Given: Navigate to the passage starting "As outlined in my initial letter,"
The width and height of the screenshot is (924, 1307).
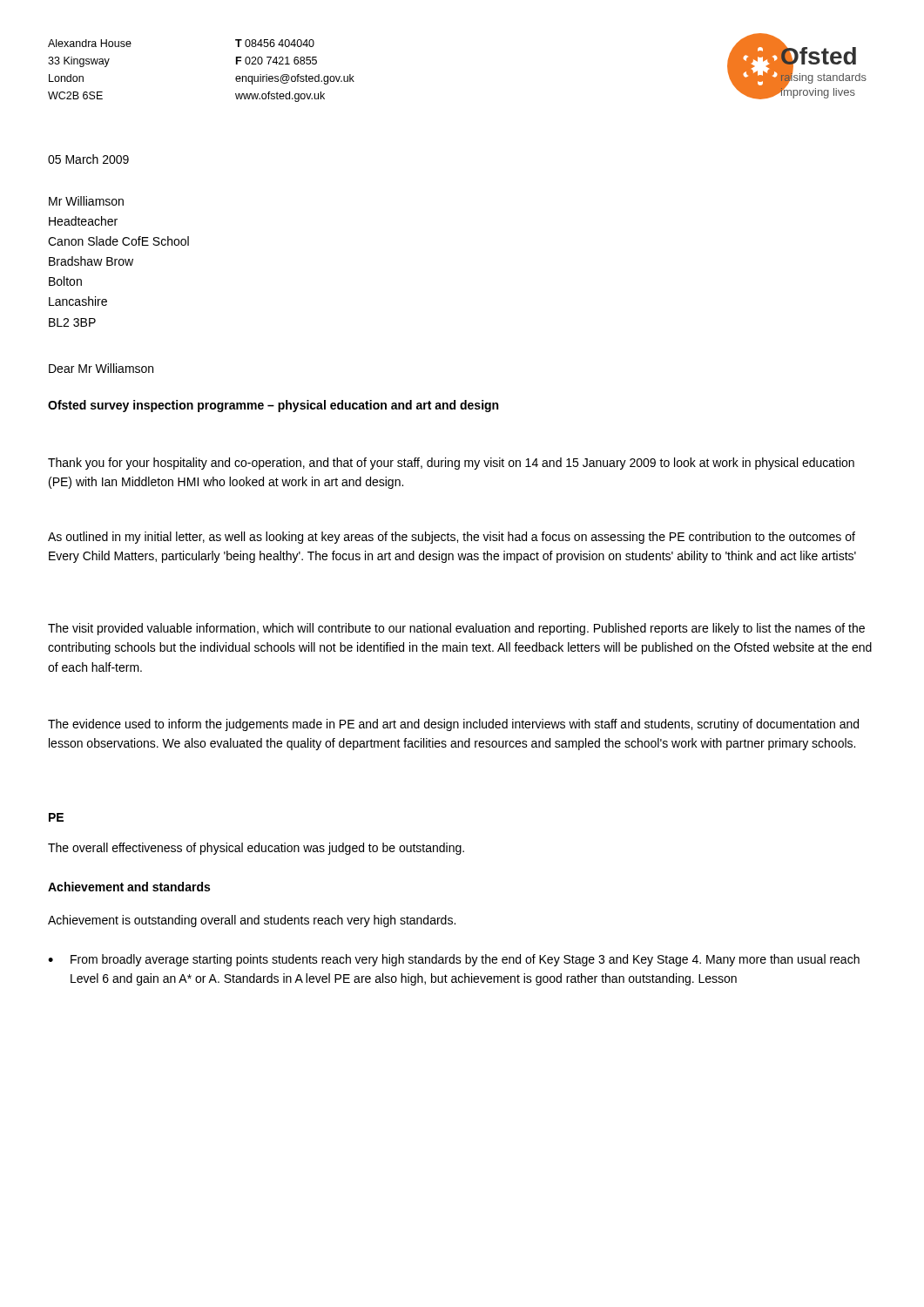Looking at the screenshot, I should point(452,546).
